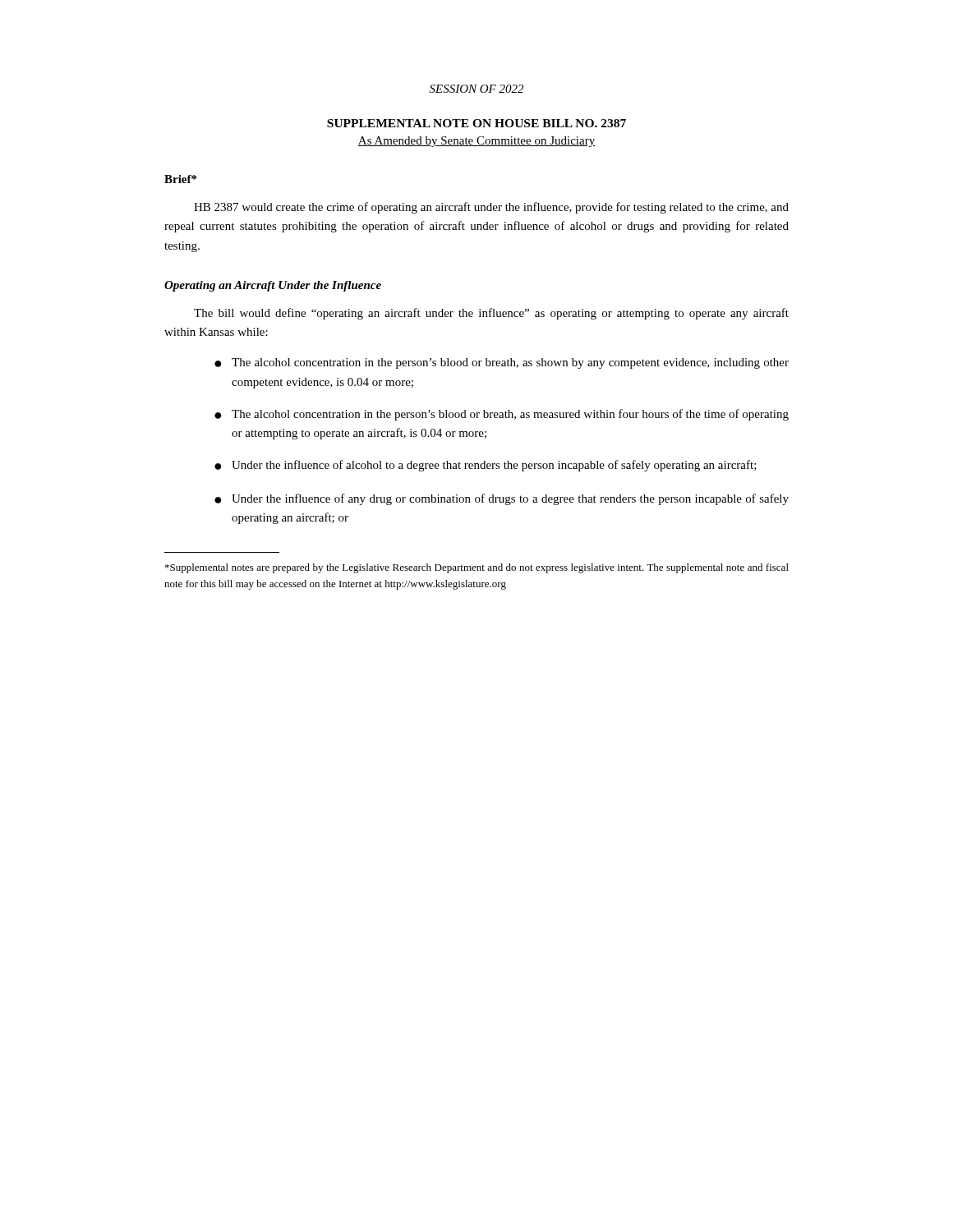Click on the footnote with the text "Supplemental notes are"
The image size is (953, 1232).
coord(476,575)
